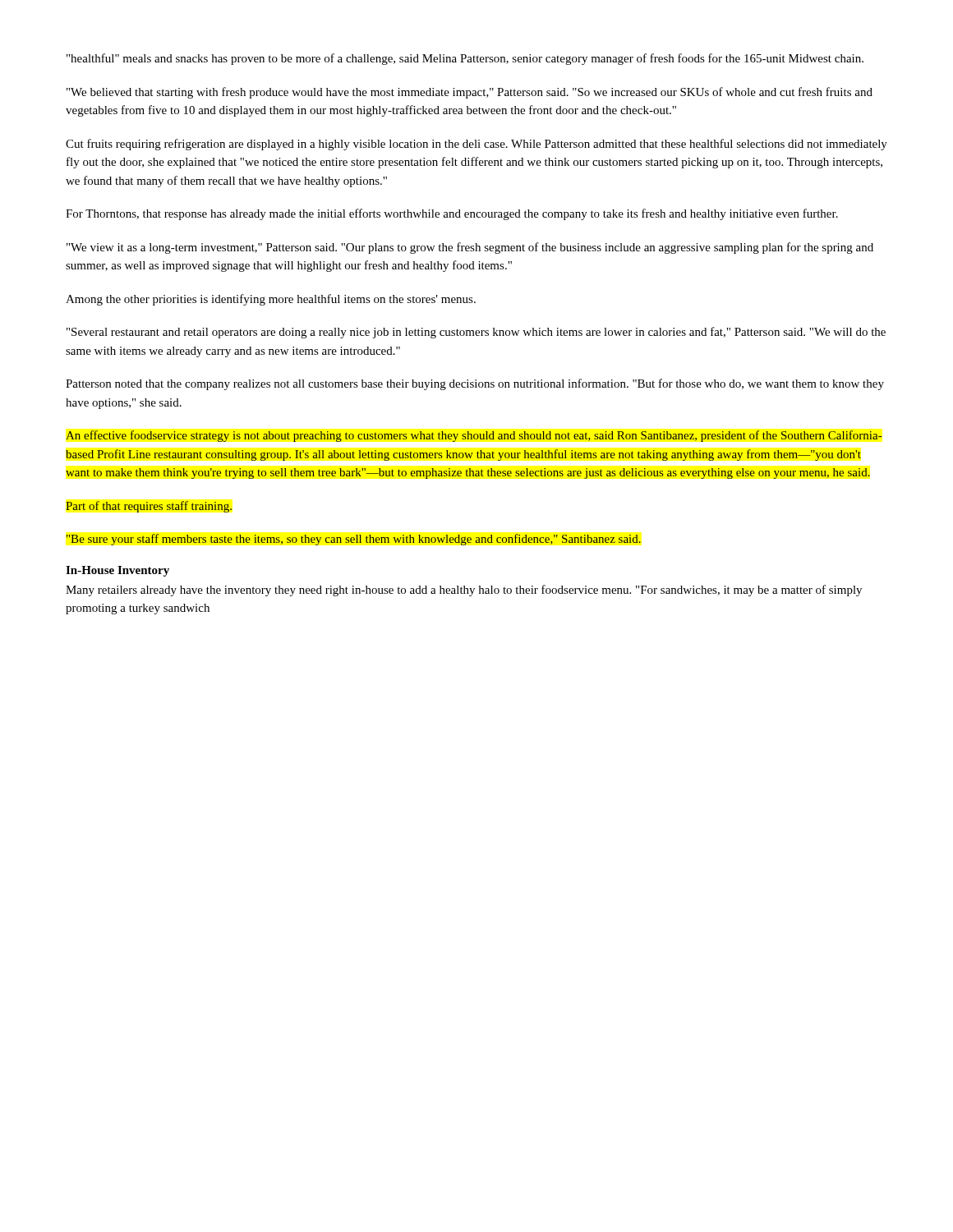This screenshot has height=1232, width=953.
Task: Click the passage that begins ""Be sure your staff members"
Action: (x=354, y=539)
